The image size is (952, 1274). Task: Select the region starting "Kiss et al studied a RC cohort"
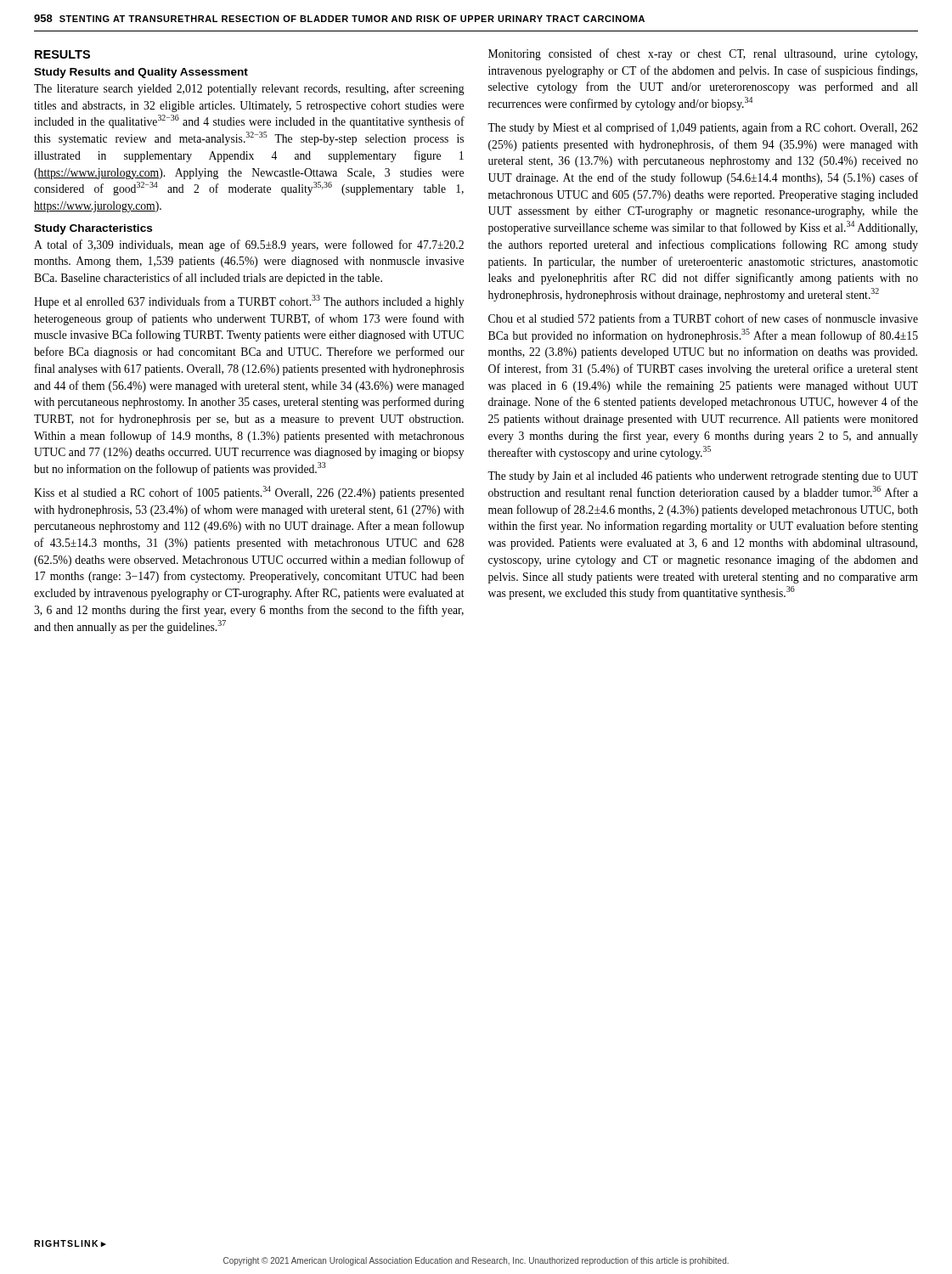(x=249, y=560)
